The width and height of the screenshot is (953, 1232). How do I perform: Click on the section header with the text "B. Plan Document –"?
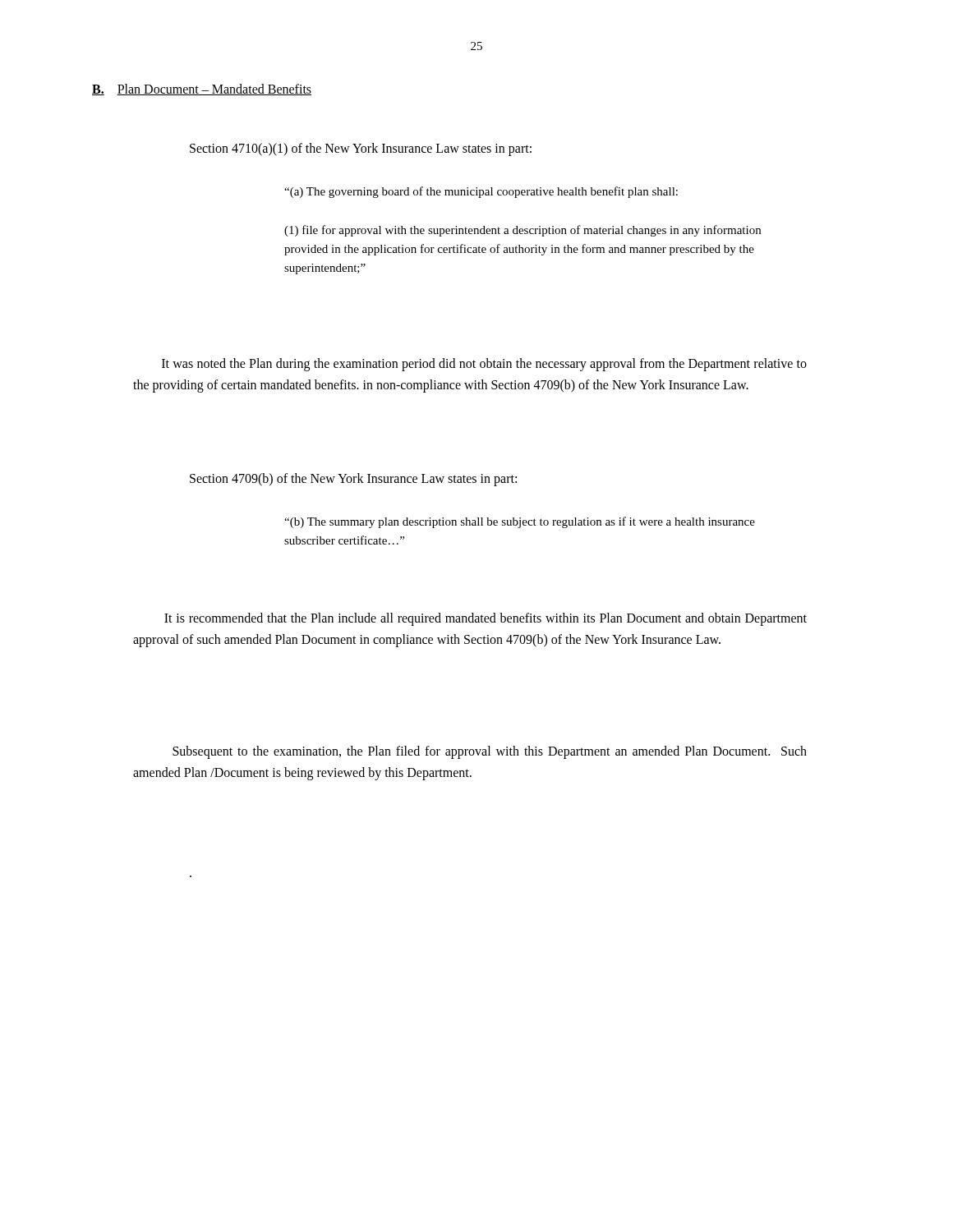coord(202,89)
